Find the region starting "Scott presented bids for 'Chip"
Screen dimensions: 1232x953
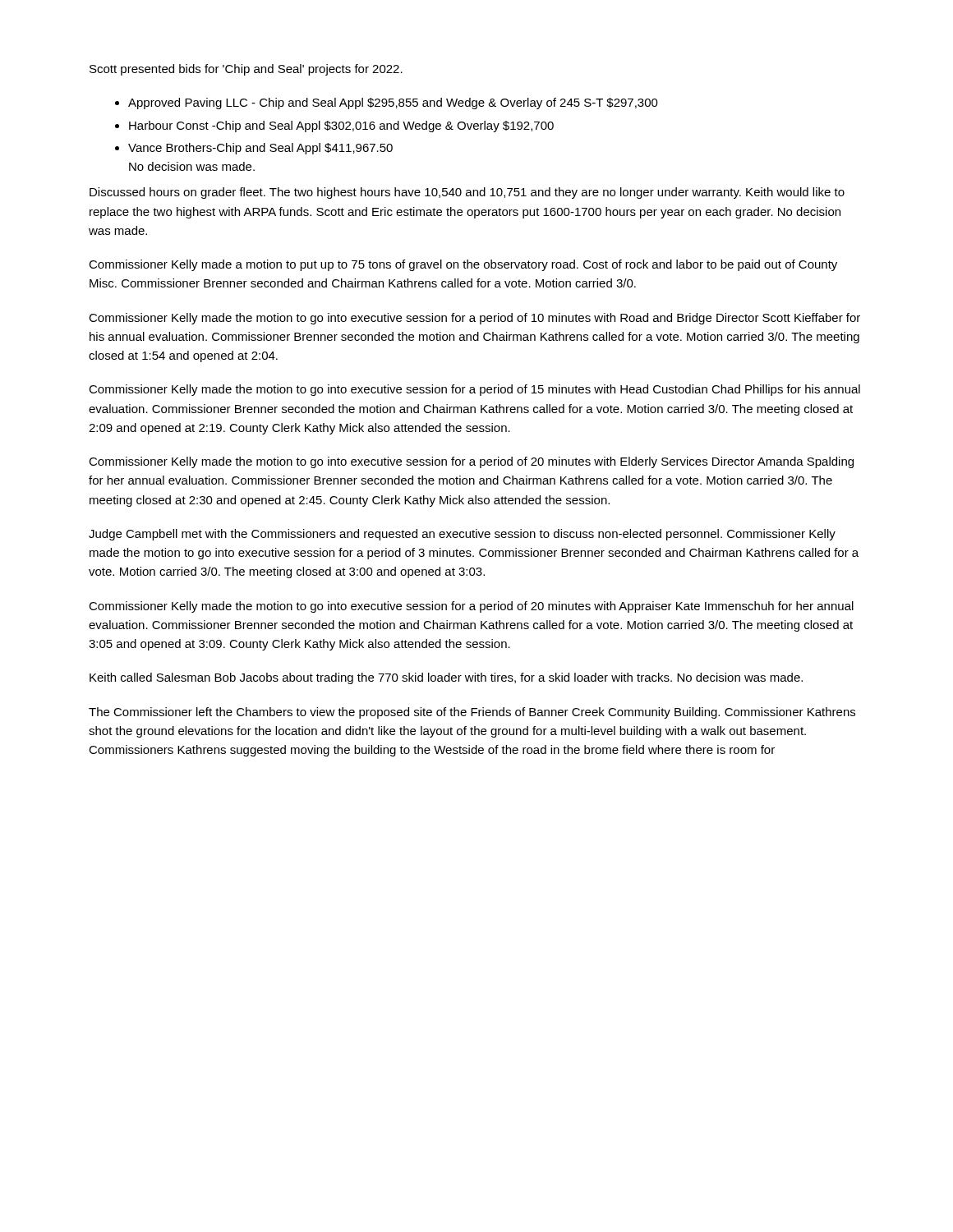click(x=246, y=69)
